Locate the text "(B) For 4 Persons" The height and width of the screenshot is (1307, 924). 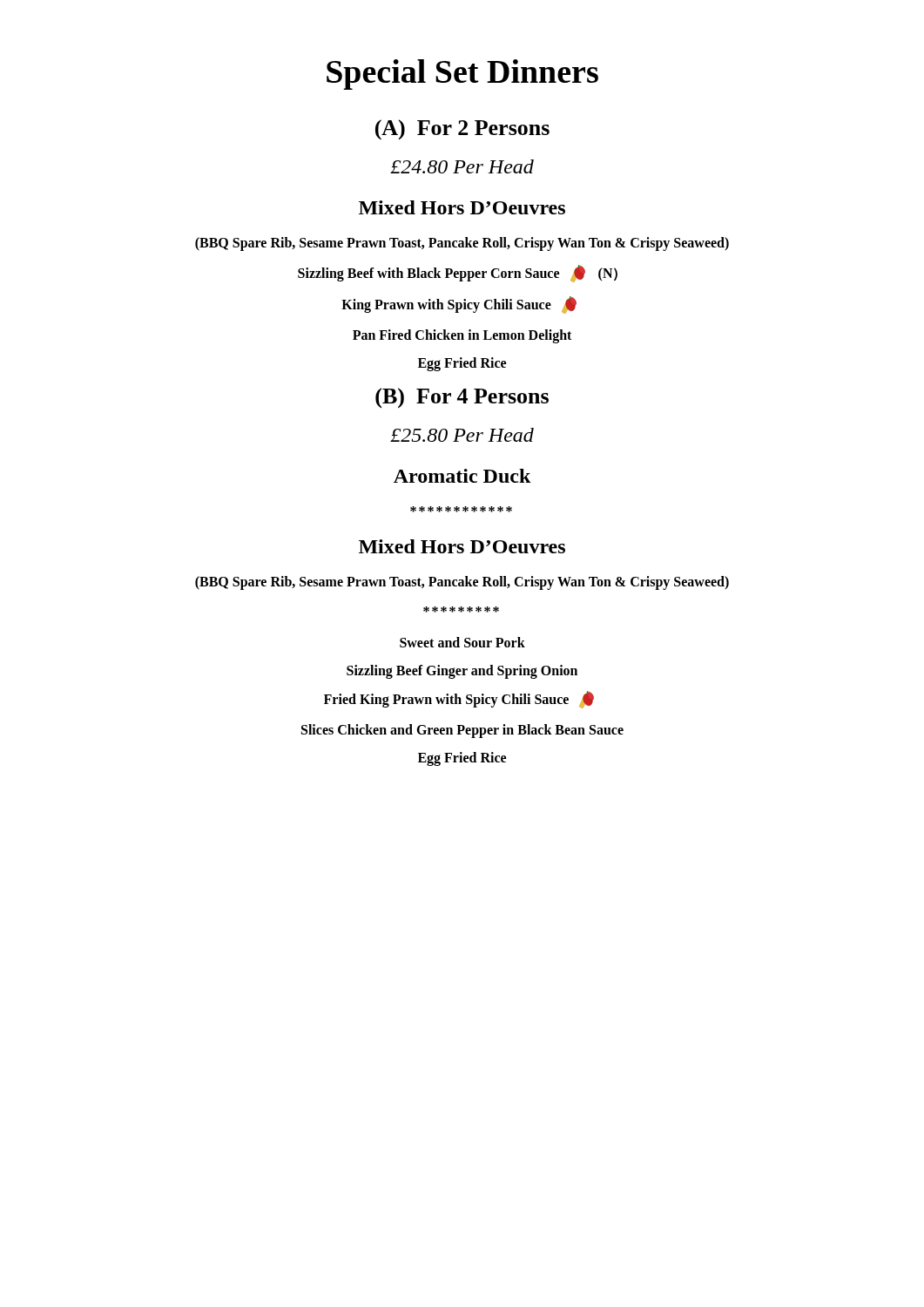click(462, 396)
